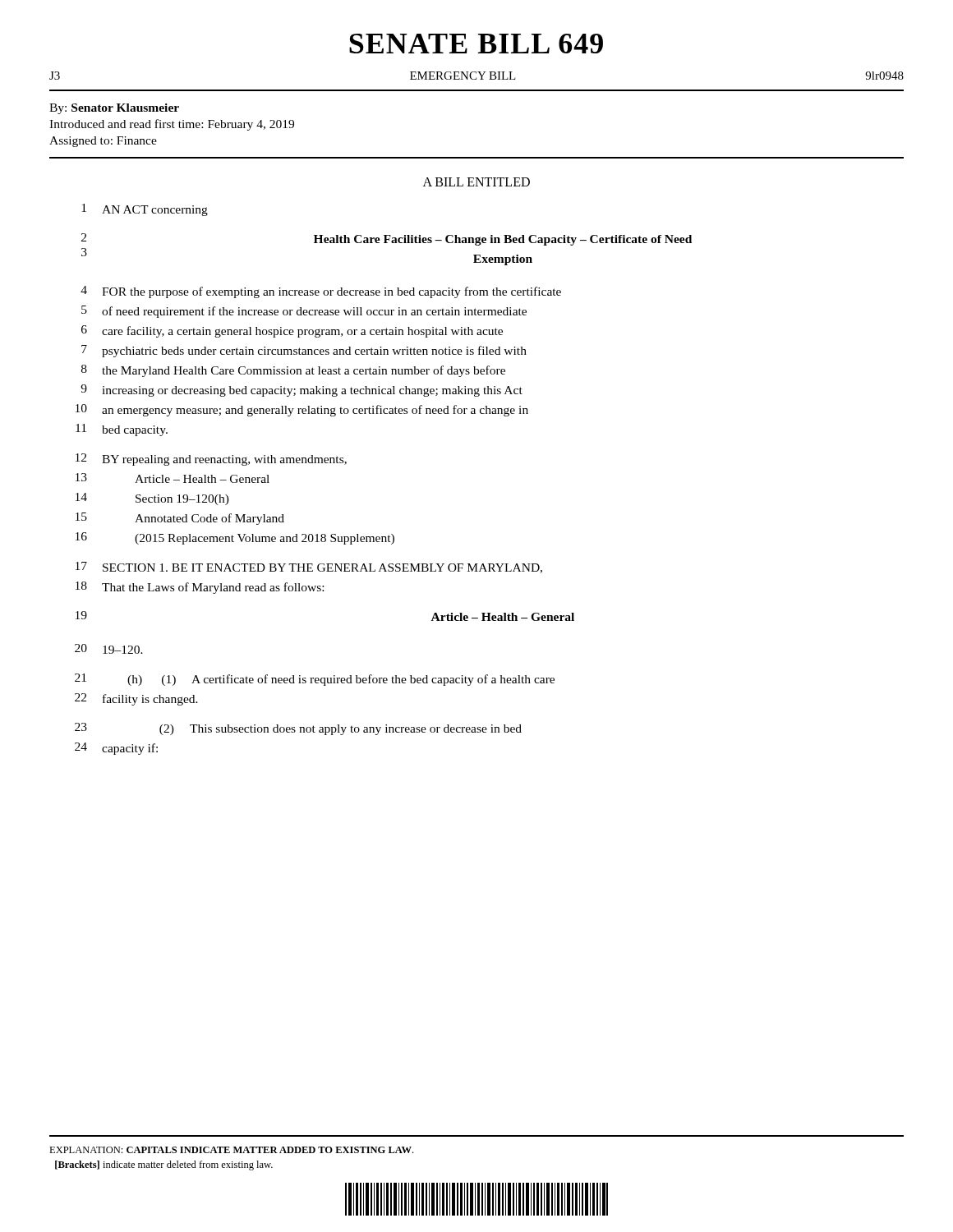Click on the text starting "19 Article – Health –"
The width and height of the screenshot is (953, 1232).
click(x=476, y=617)
